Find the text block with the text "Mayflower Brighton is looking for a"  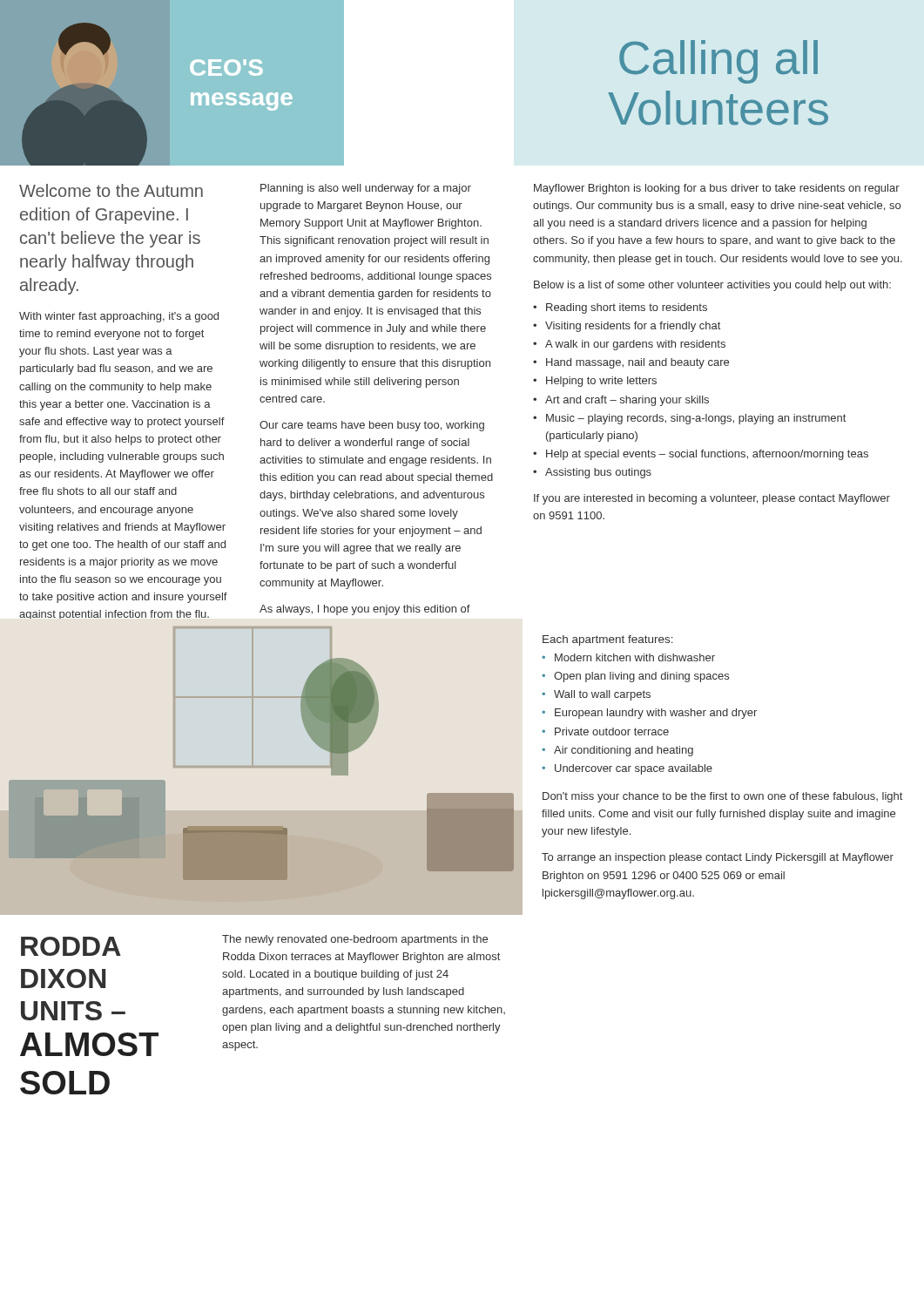(x=718, y=223)
